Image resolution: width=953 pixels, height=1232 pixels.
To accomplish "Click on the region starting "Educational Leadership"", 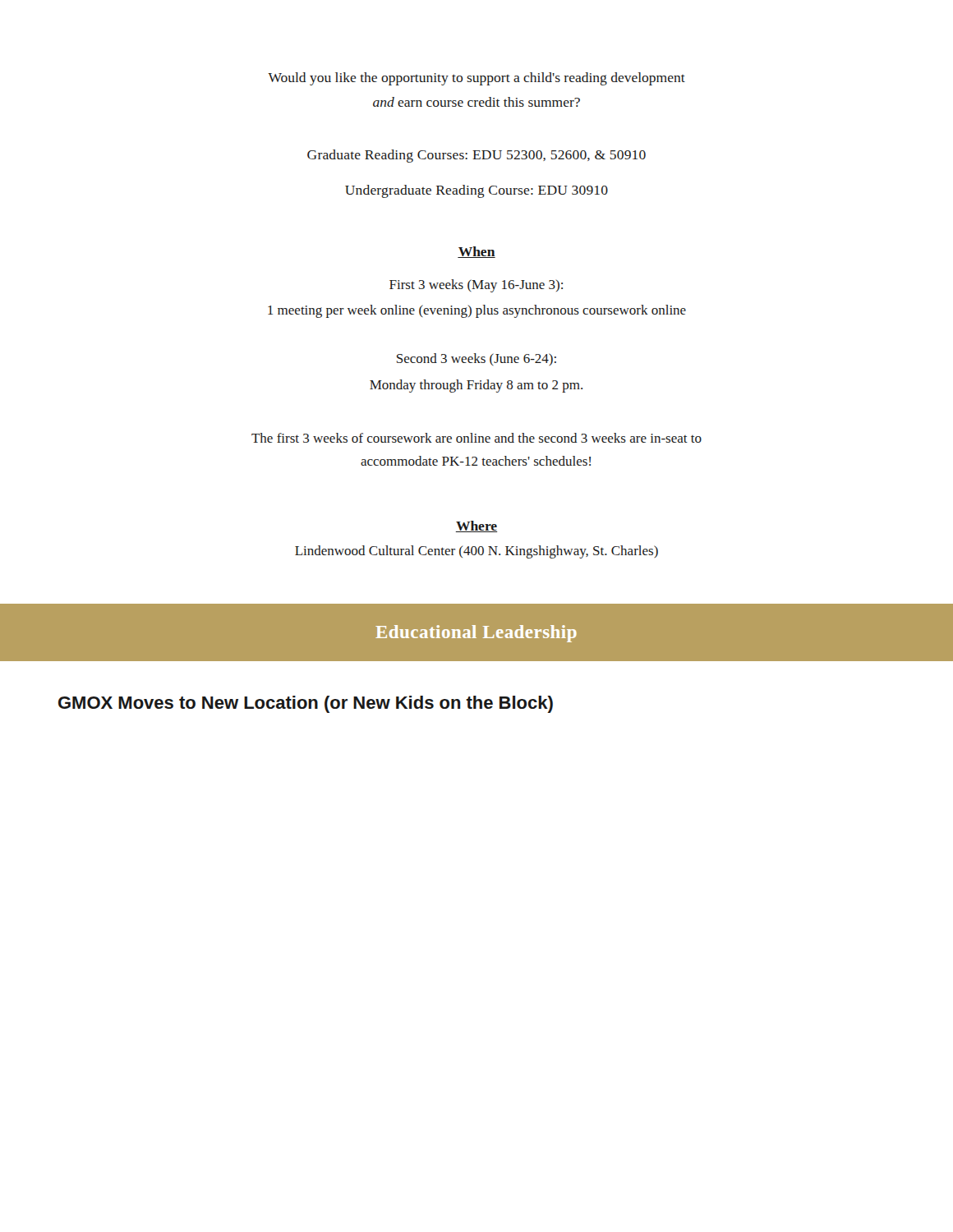I will pyautogui.click(x=476, y=632).
